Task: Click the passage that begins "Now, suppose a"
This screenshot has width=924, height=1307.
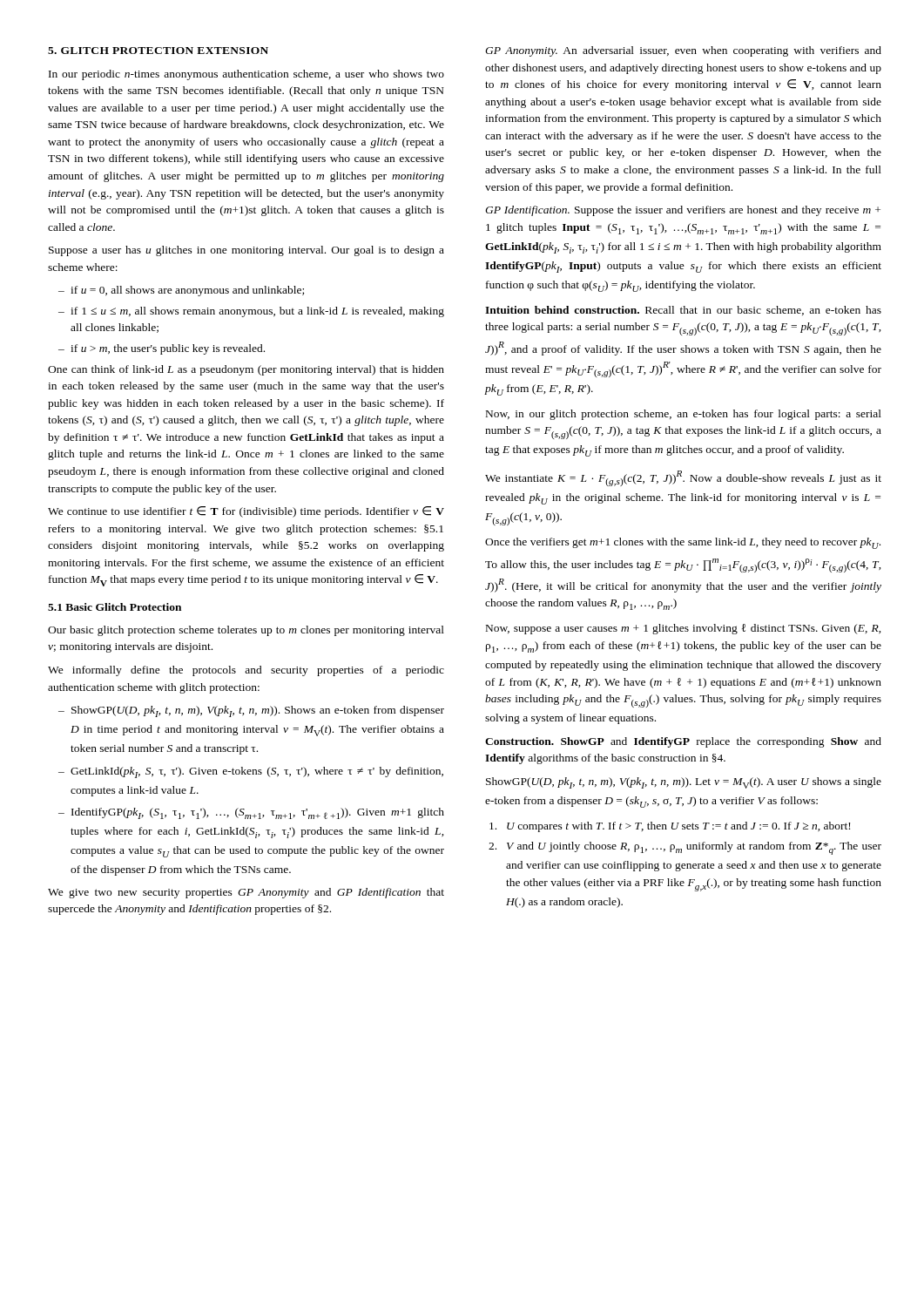Action: [683, 673]
